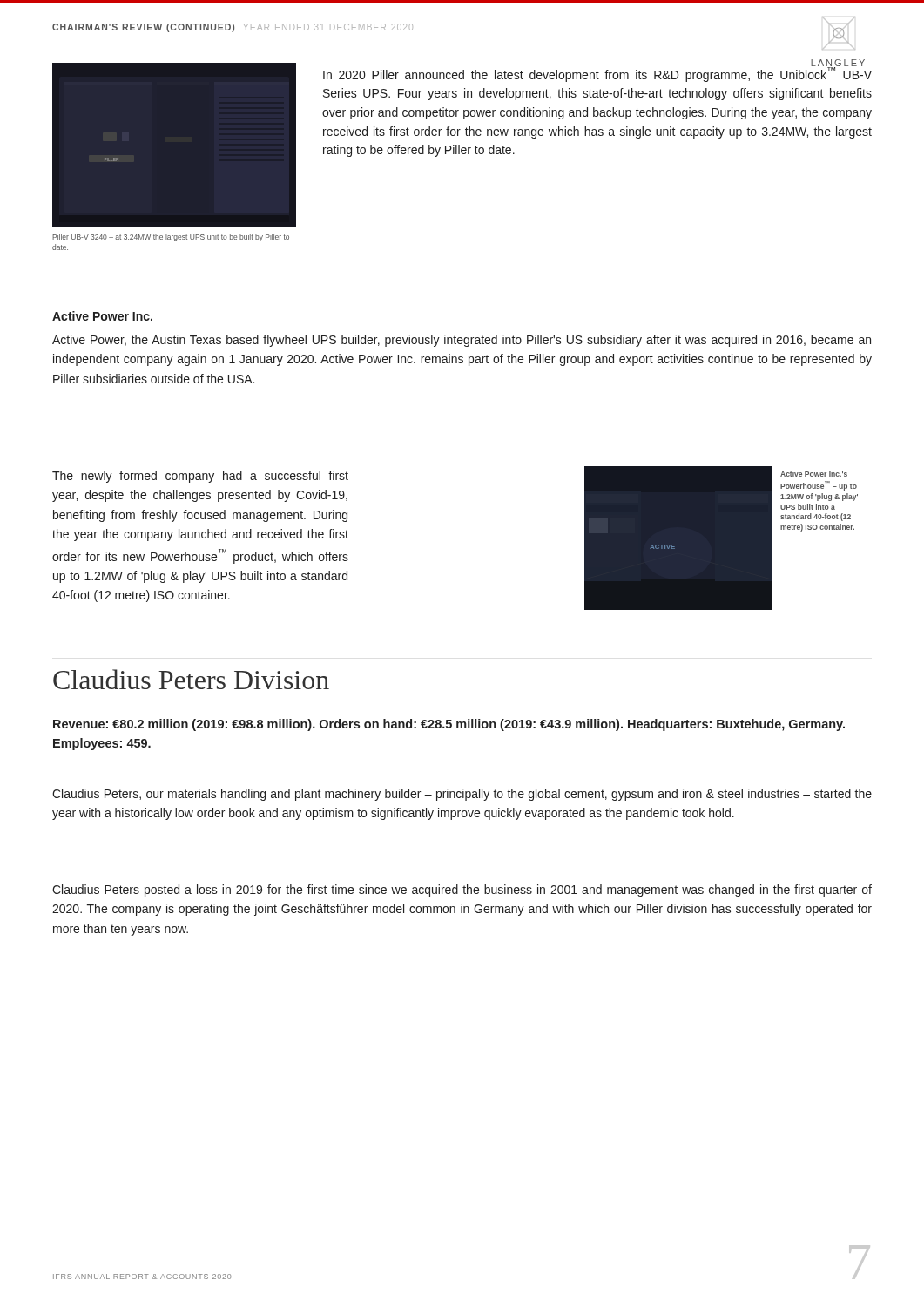Viewport: 924px width, 1307px height.
Task: Click on the text block containing "Claudius Peters posted a"
Action: click(462, 909)
